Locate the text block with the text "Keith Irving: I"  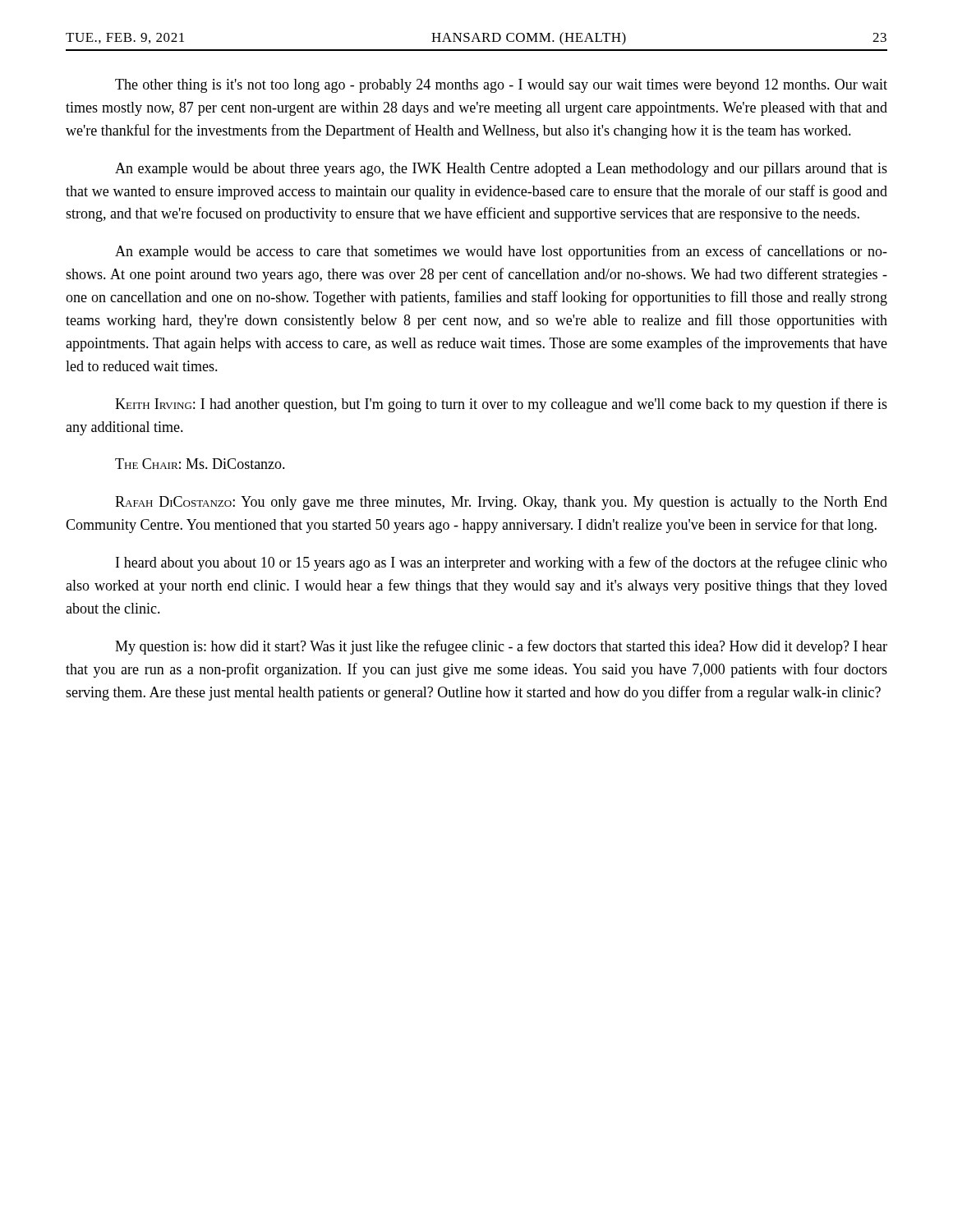tap(476, 415)
